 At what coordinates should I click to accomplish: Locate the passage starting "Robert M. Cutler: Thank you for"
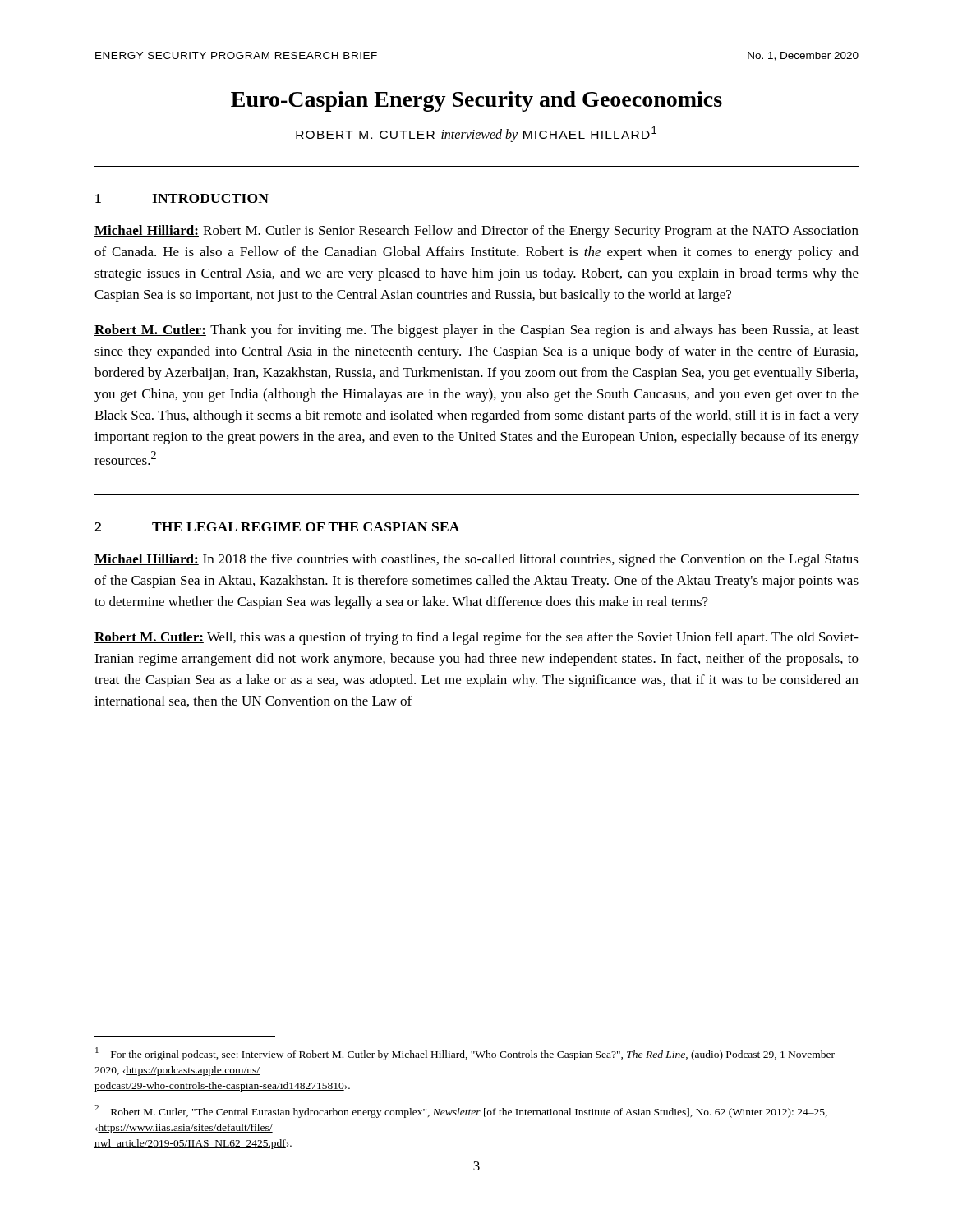[476, 395]
